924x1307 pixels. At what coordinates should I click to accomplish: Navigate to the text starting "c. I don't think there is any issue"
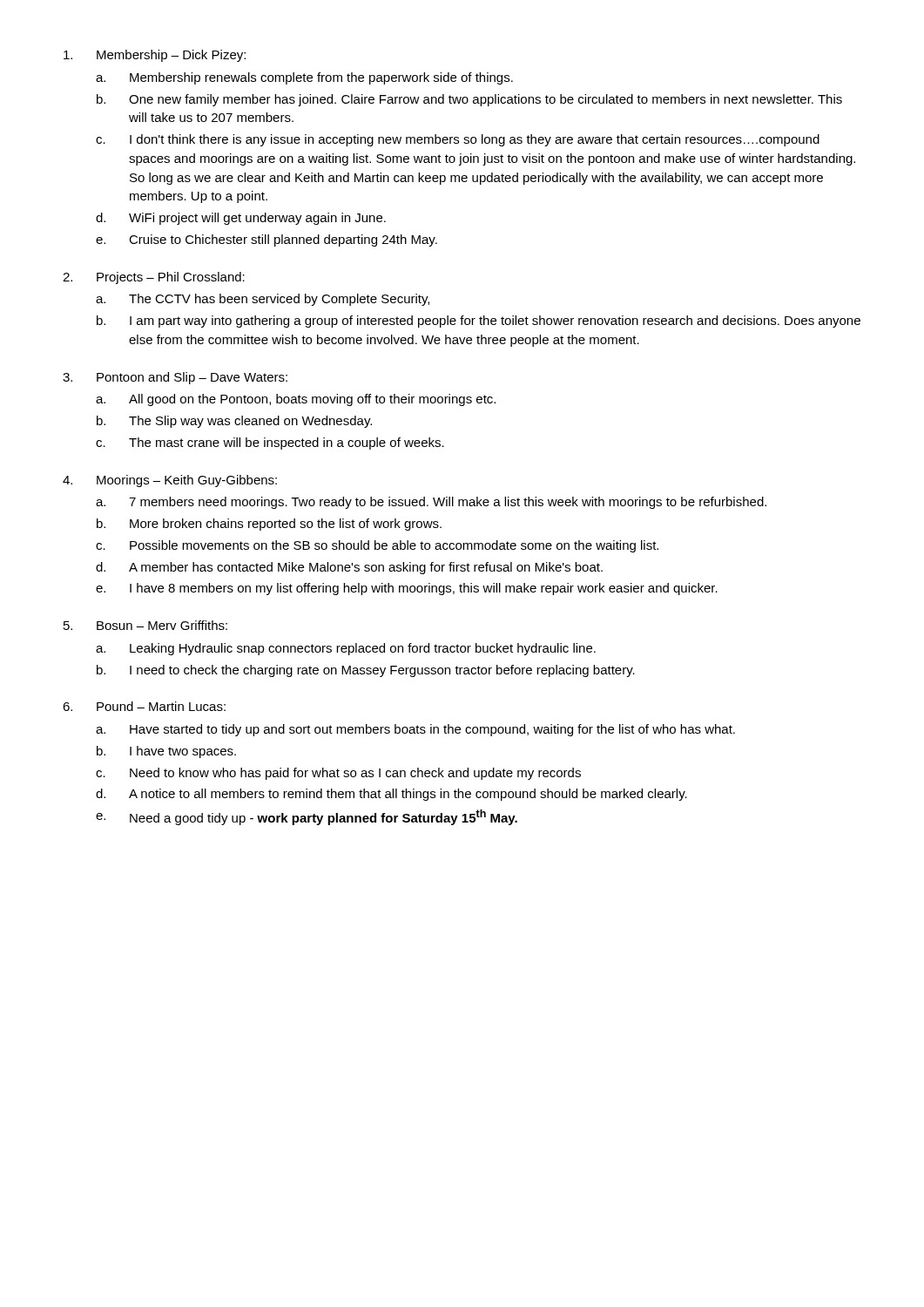(479, 168)
